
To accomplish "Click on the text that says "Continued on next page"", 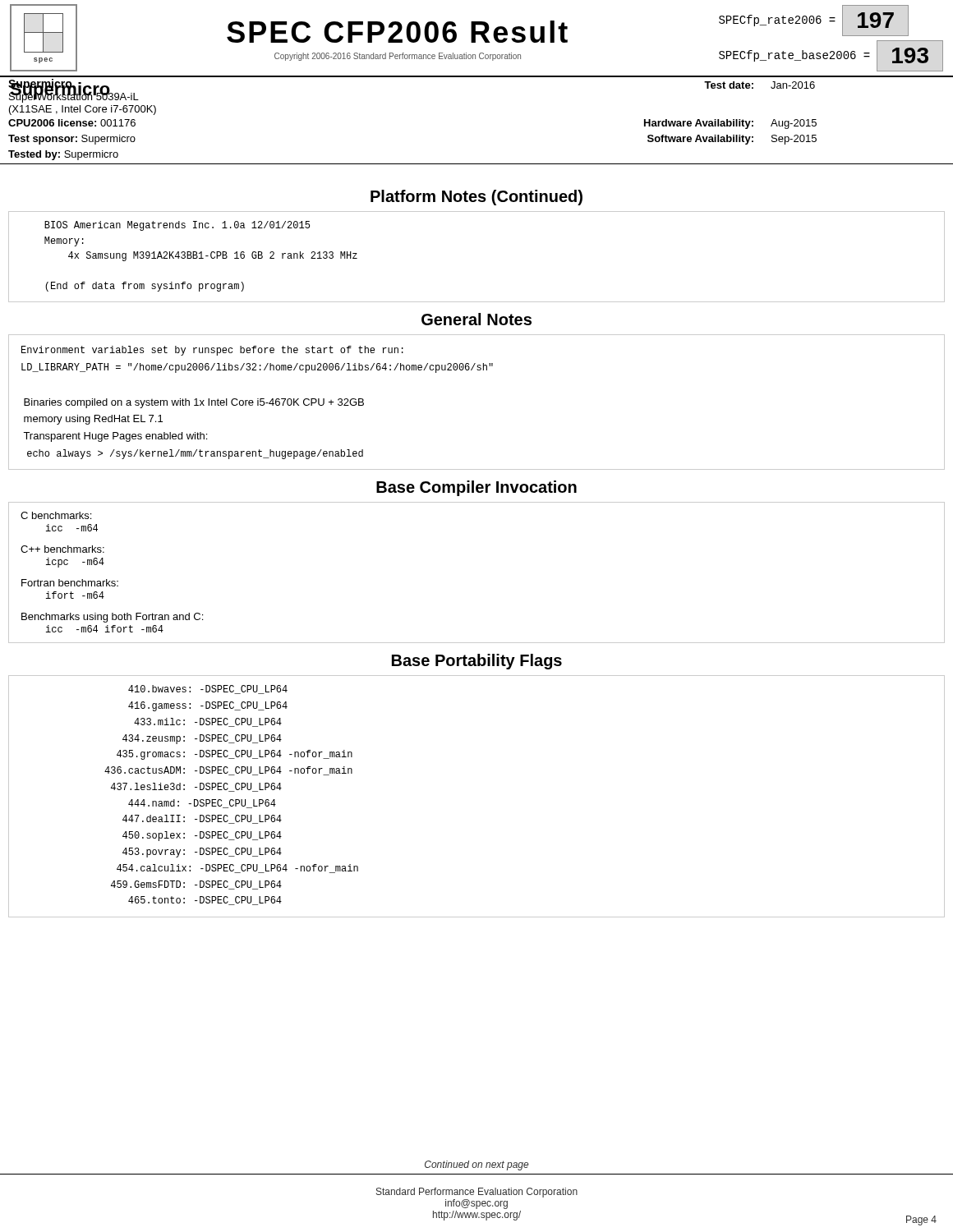I will pos(476,1165).
